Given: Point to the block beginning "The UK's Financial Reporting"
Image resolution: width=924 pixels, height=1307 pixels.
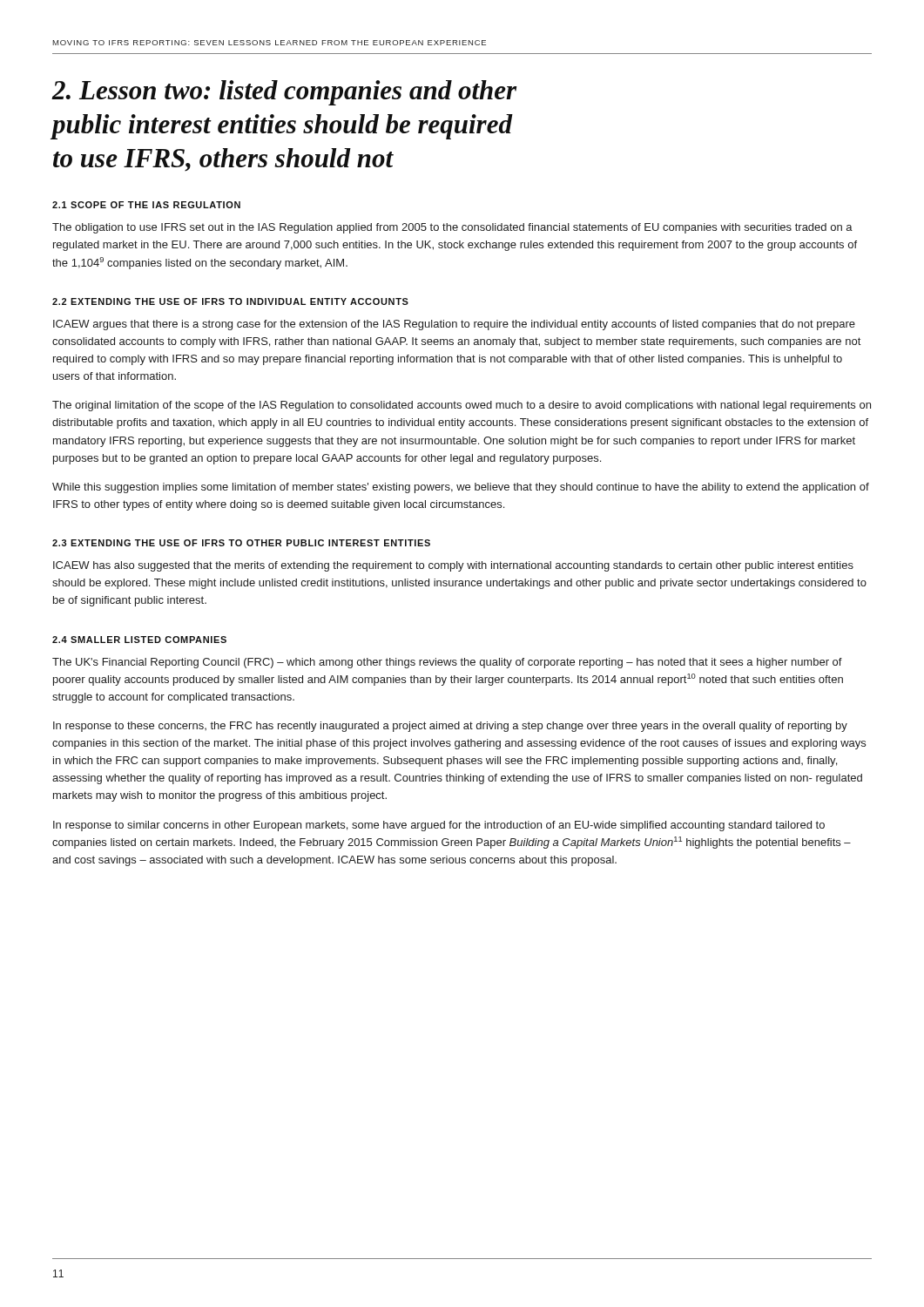Looking at the screenshot, I should (x=448, y=679).
